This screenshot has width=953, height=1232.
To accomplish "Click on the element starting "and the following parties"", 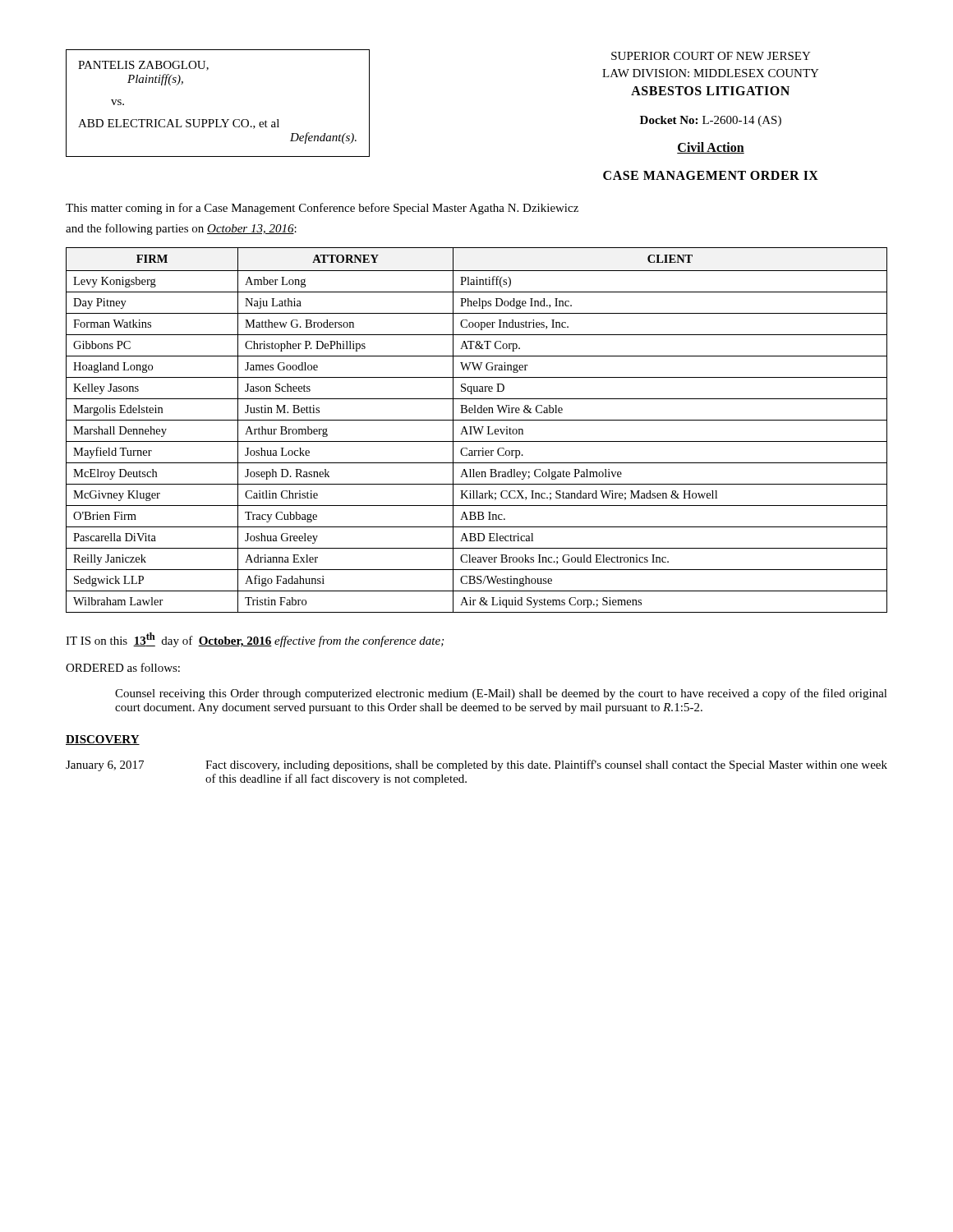I will tap(181, 228).
